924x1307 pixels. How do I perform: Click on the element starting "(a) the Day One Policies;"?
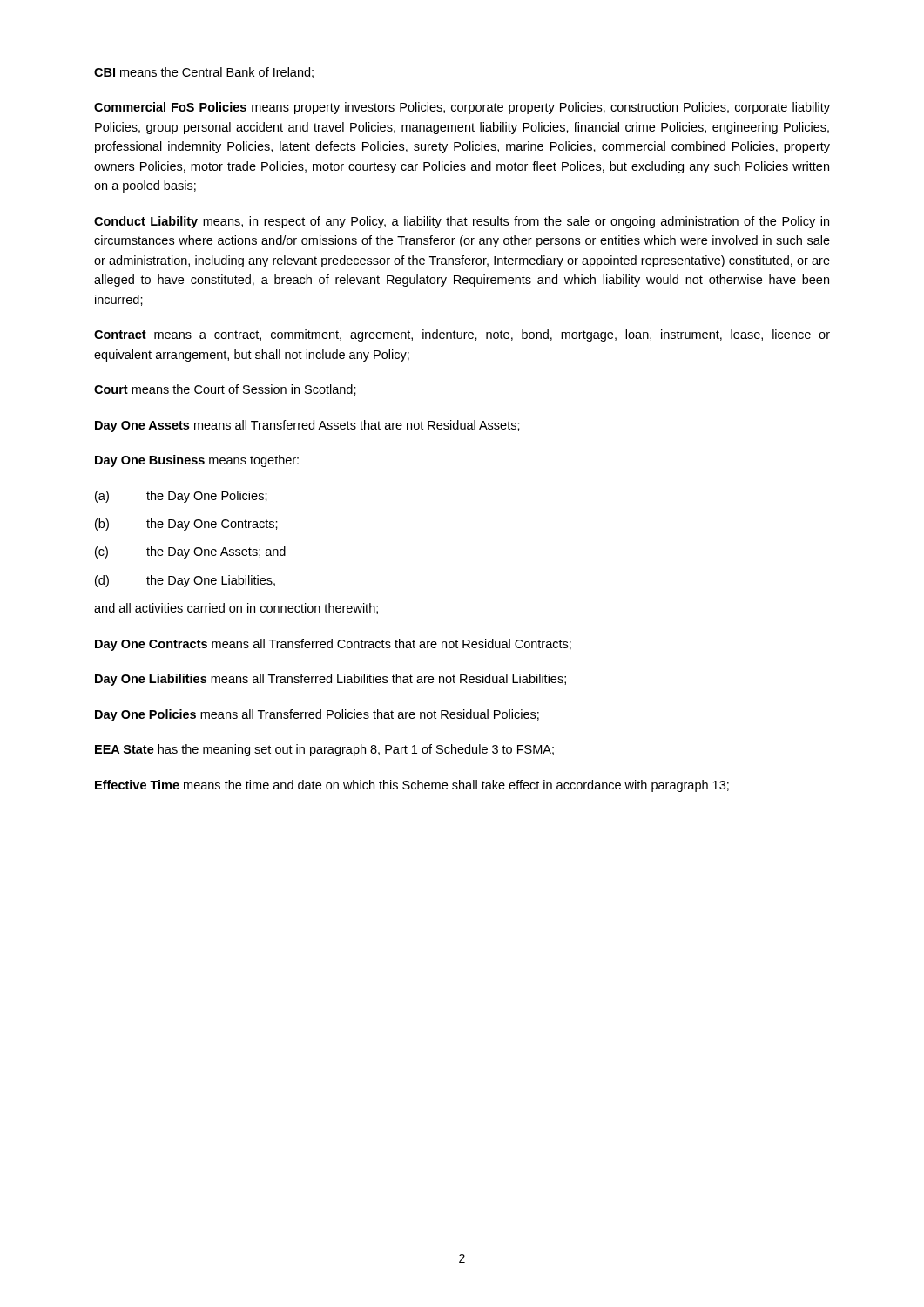[x=181, y=497]
